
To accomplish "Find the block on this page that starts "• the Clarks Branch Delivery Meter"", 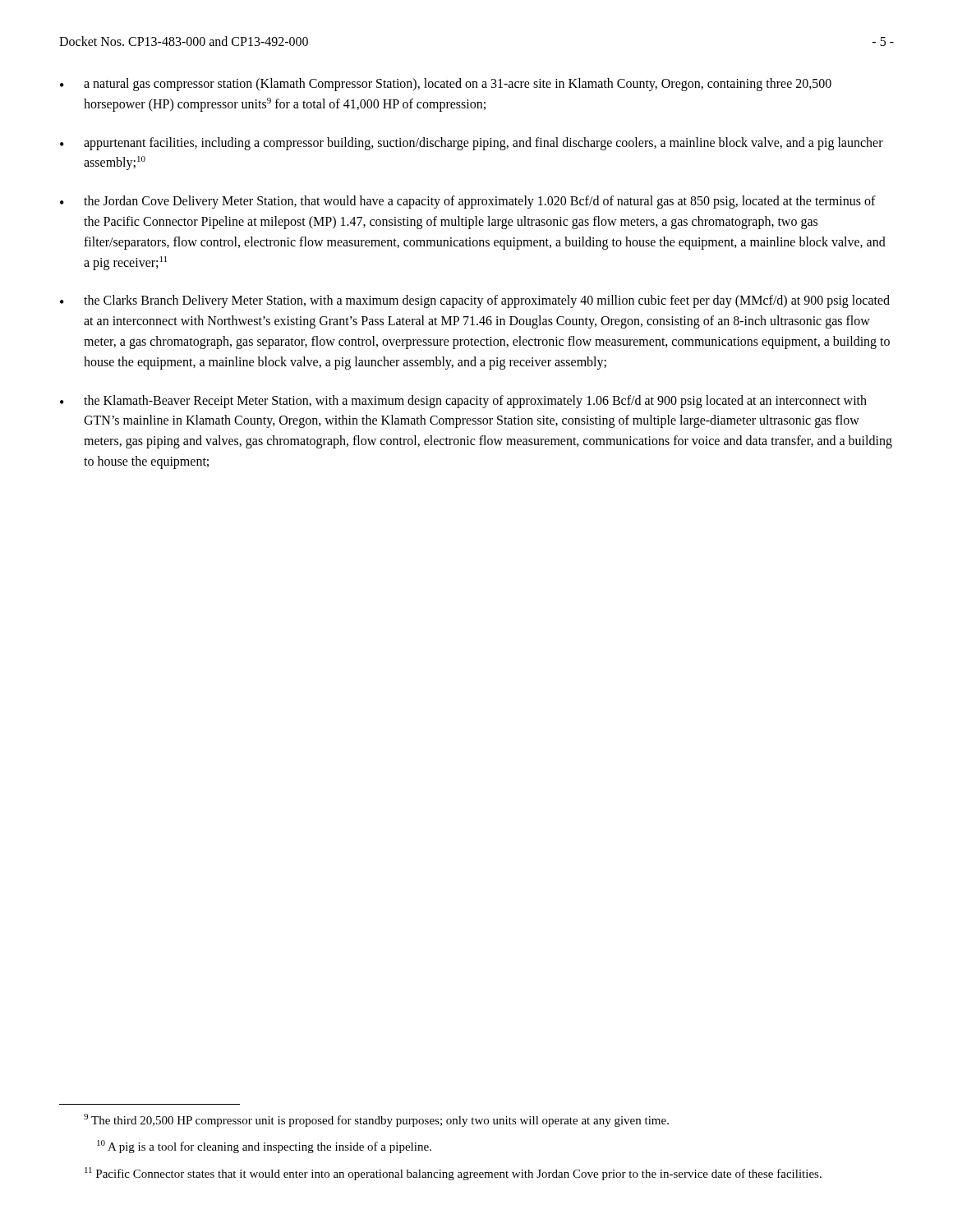I will point(476,332).
